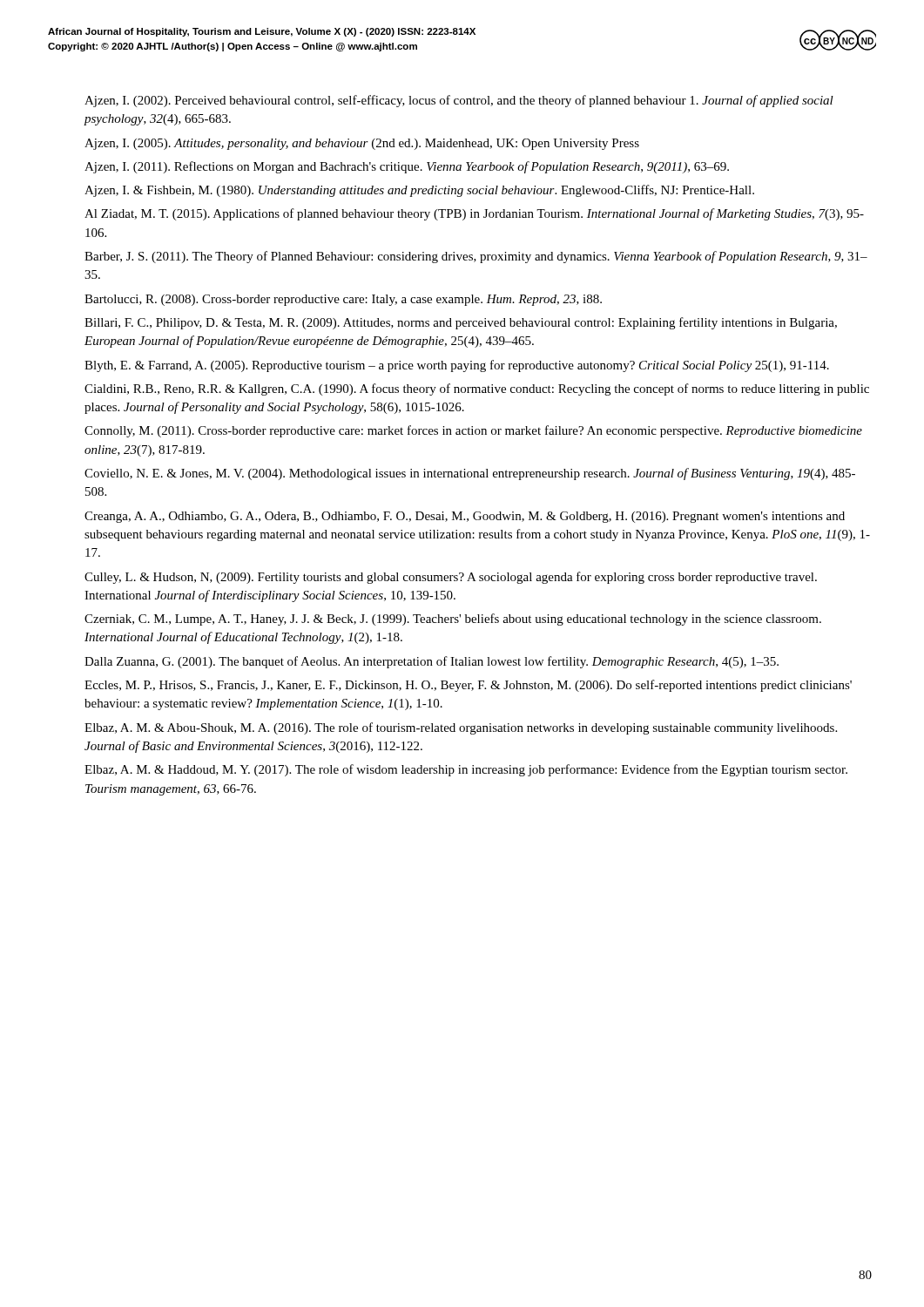Locate the list item that reads "Ajzen, I. (2011). Reflections"

pos(462,167)
